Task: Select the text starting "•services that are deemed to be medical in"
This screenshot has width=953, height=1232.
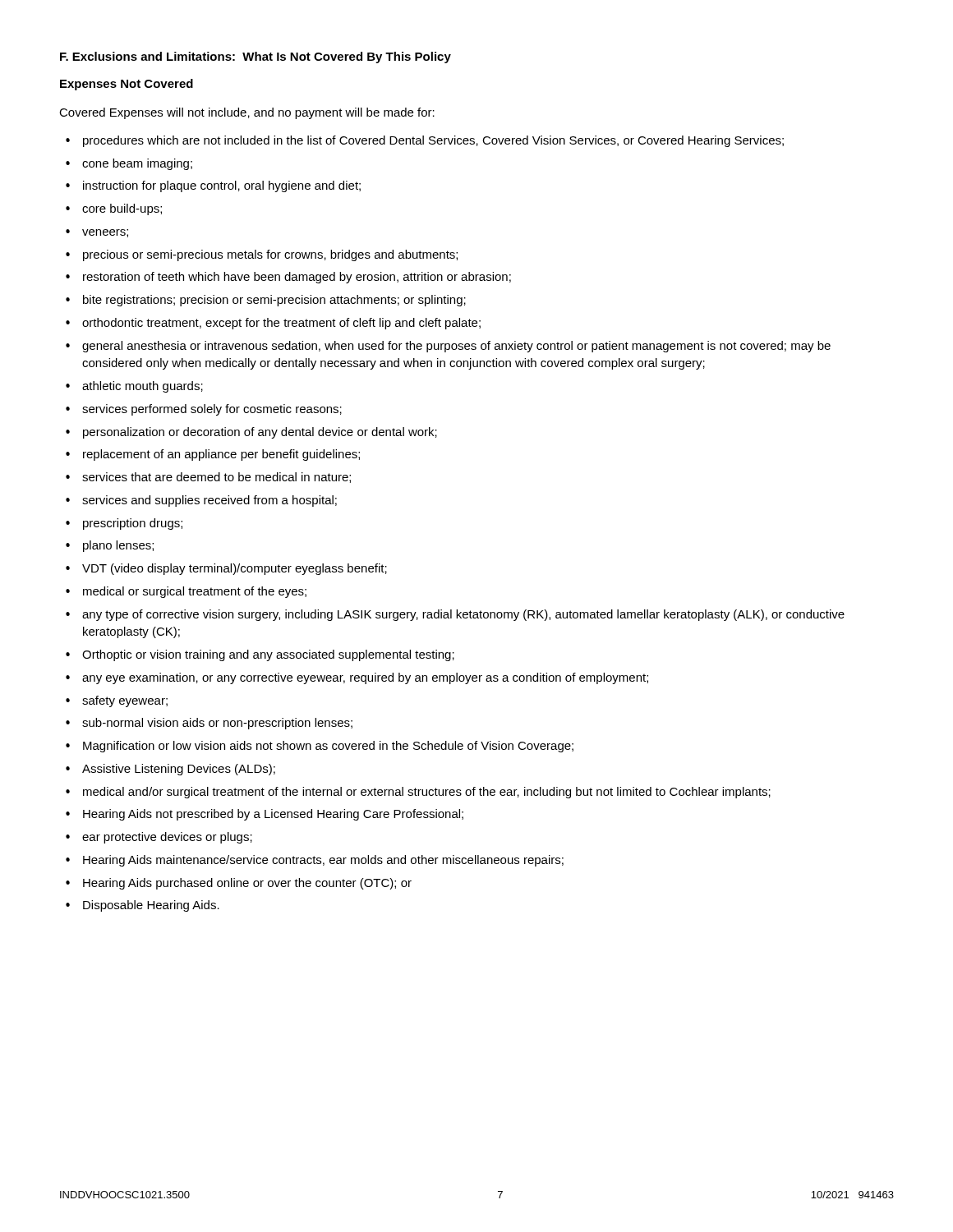Action: [209, 477]
